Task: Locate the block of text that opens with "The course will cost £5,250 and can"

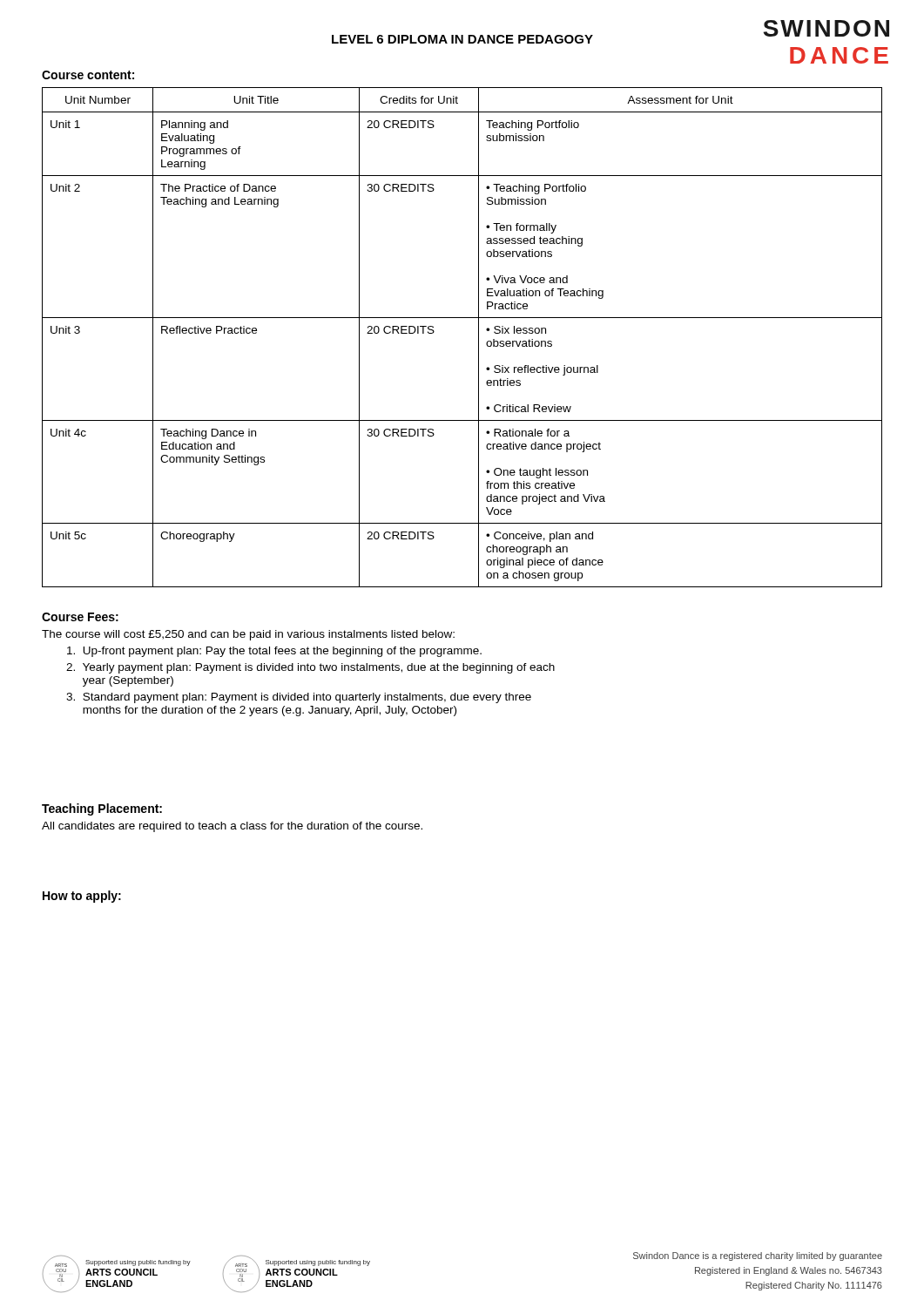Action: [249, 634]
